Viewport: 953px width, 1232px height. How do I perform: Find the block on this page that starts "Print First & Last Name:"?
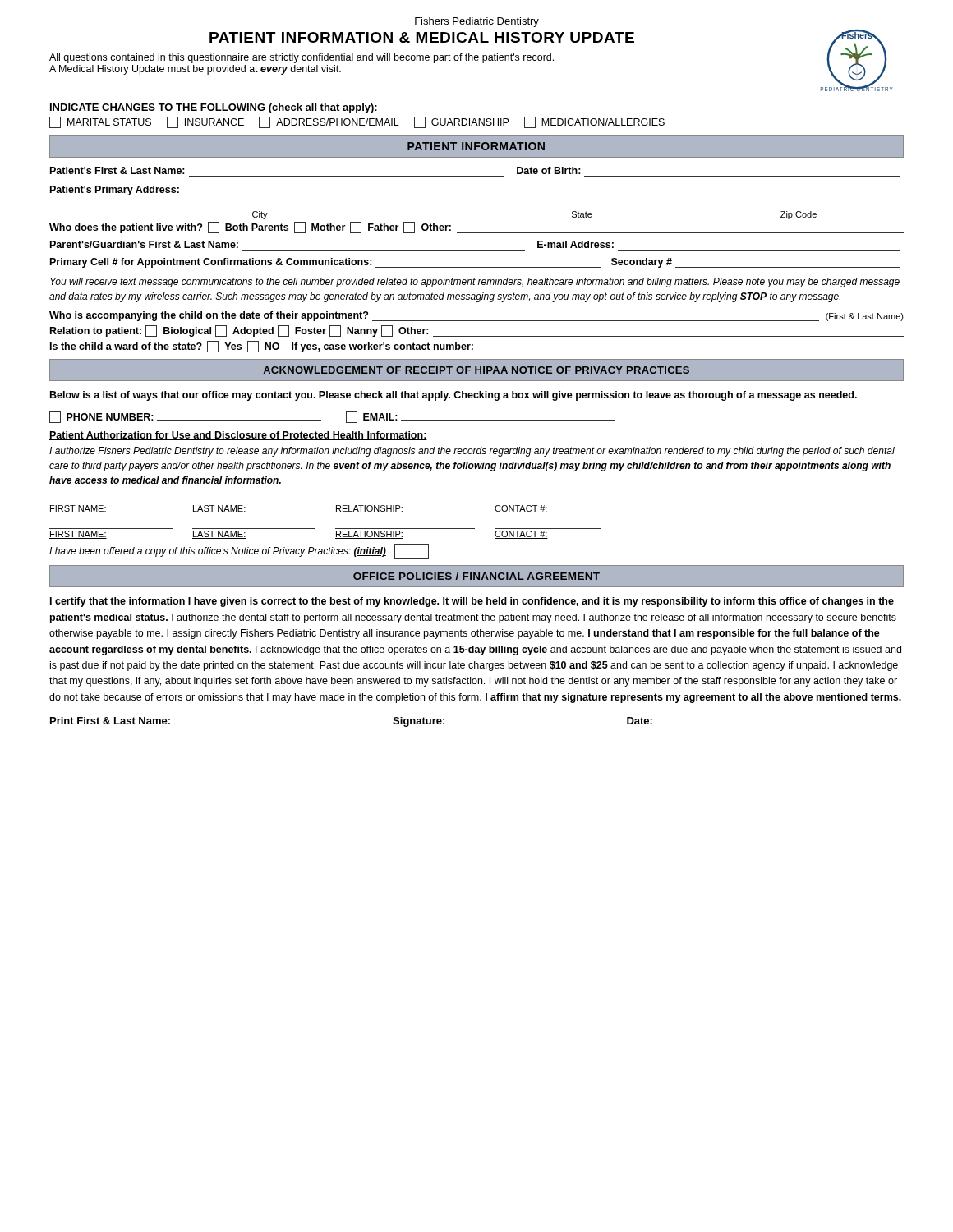(x=396, y=720)
